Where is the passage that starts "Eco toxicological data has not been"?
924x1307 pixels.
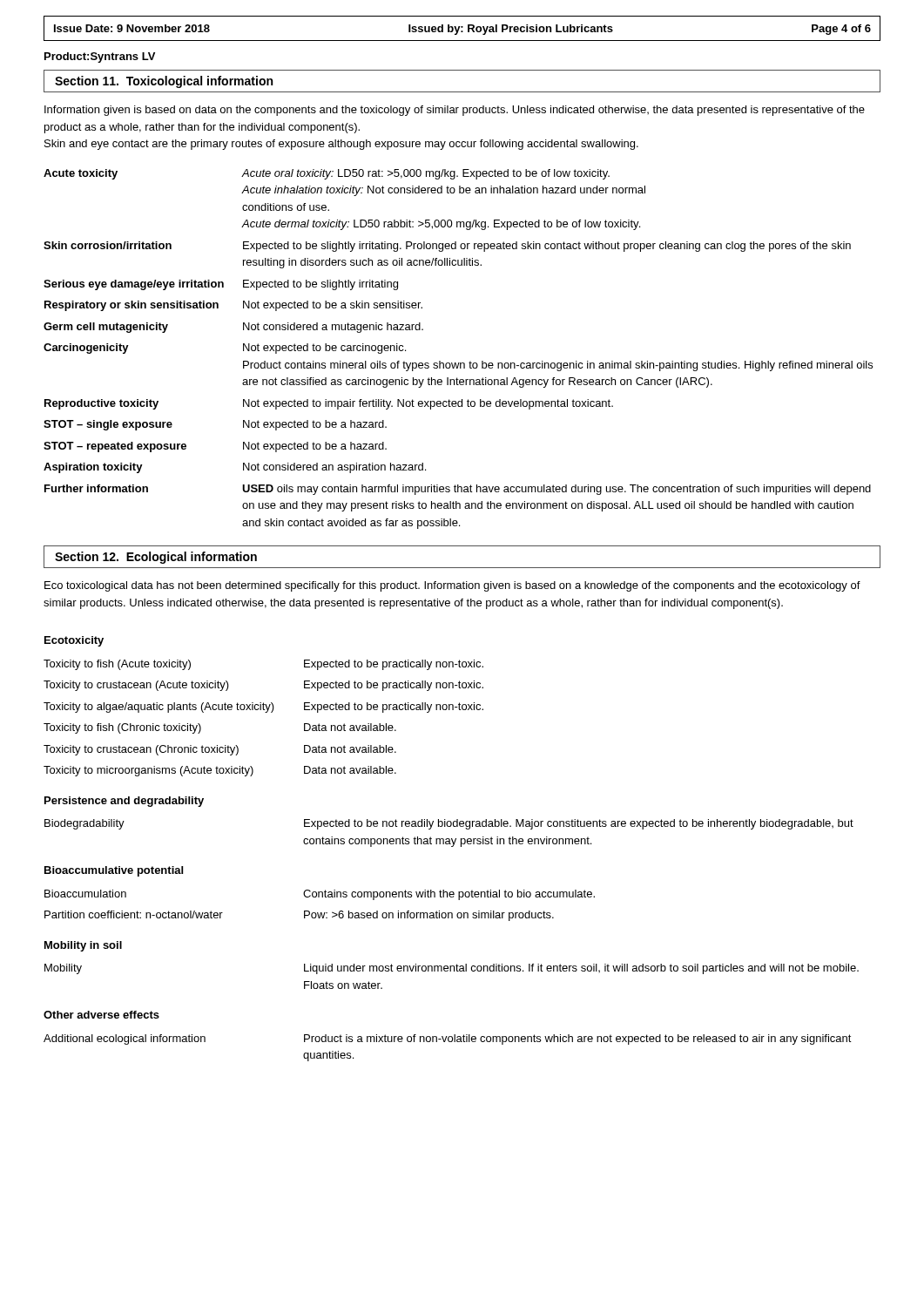pyautogui.click(x=452, y=594)
